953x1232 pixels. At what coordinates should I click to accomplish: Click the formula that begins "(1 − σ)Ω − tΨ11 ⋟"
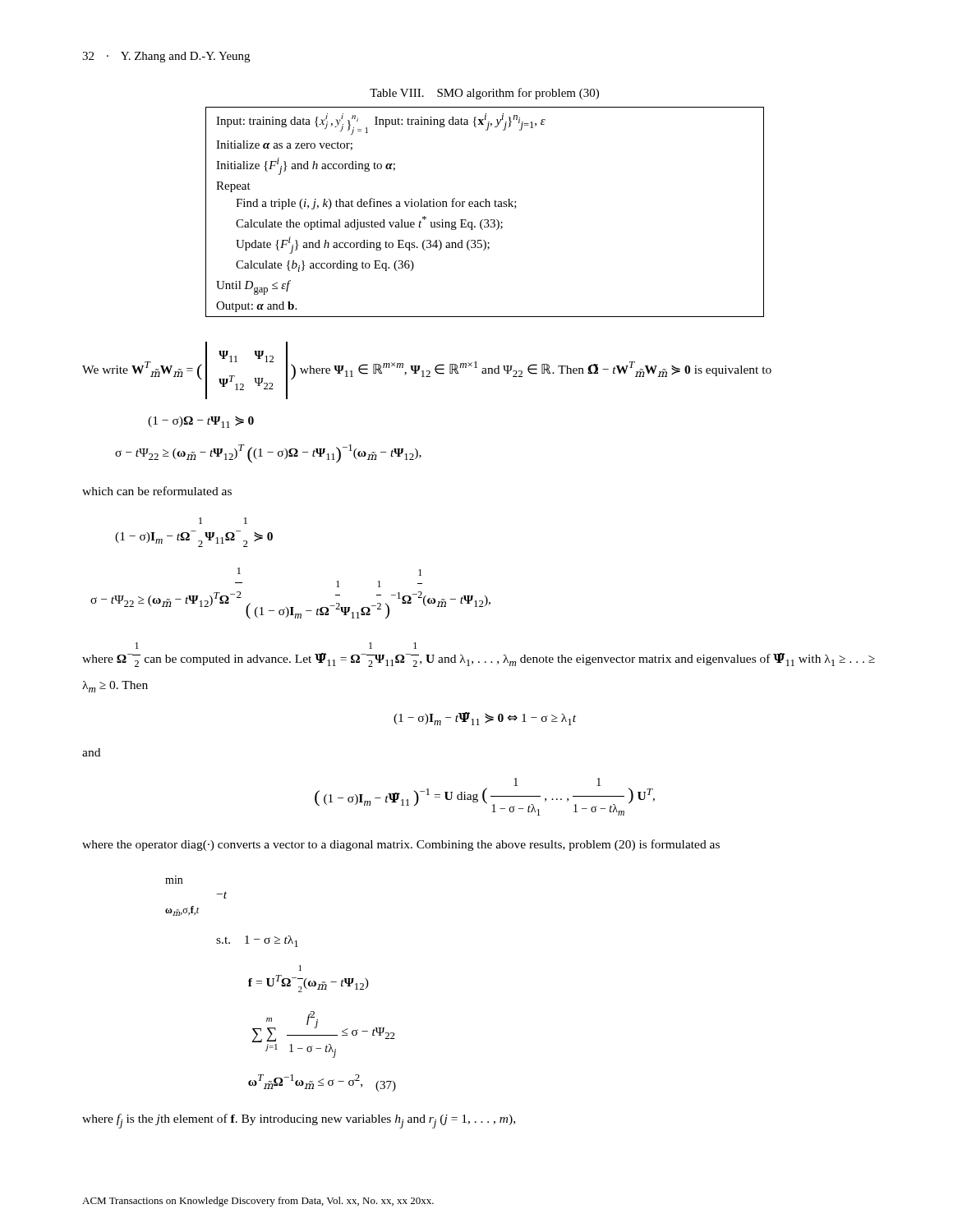pyautogui.click(x=201, y=422)
